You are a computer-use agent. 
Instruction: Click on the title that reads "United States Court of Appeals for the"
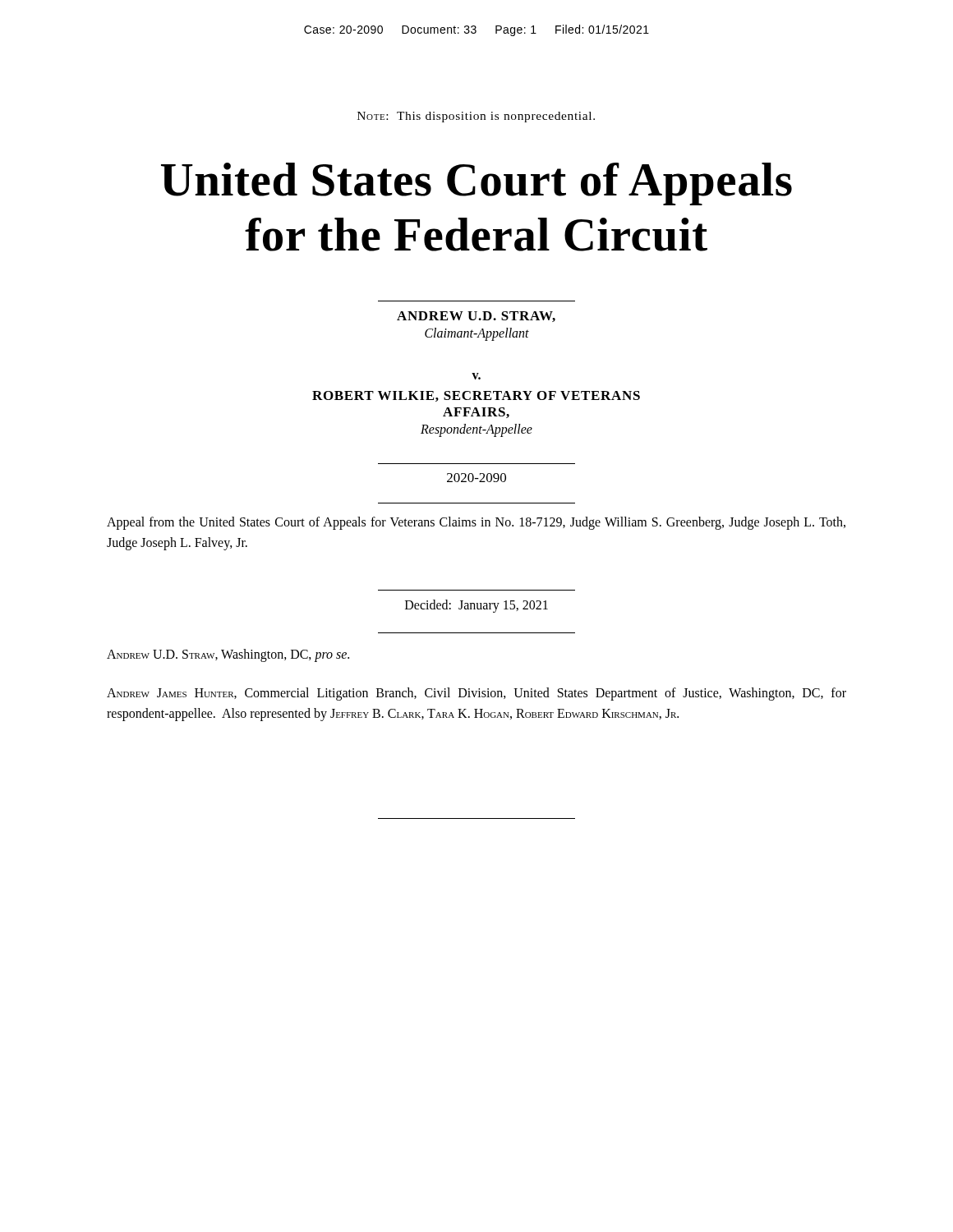476,207
